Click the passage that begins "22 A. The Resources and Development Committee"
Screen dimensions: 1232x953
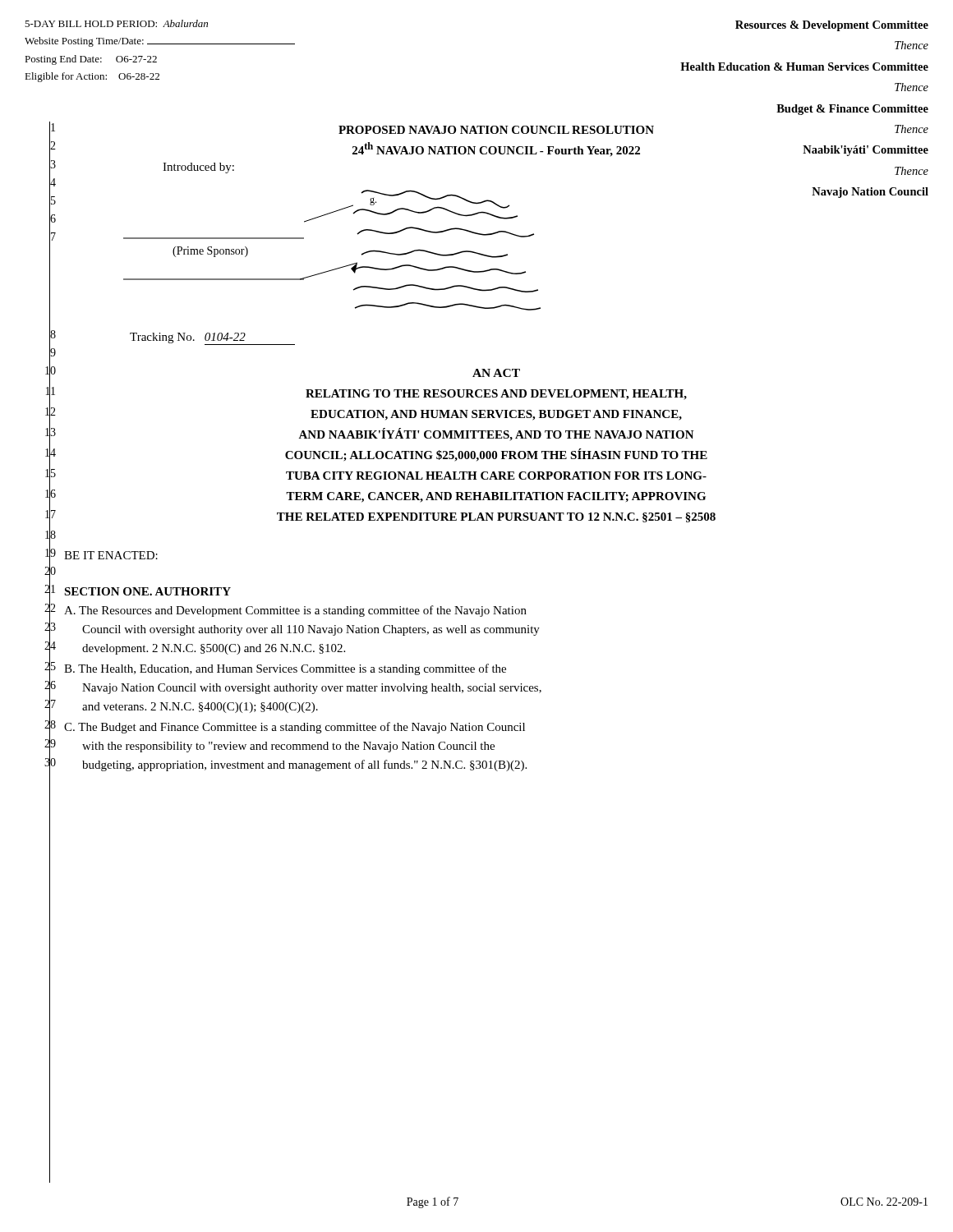point(476,610)
